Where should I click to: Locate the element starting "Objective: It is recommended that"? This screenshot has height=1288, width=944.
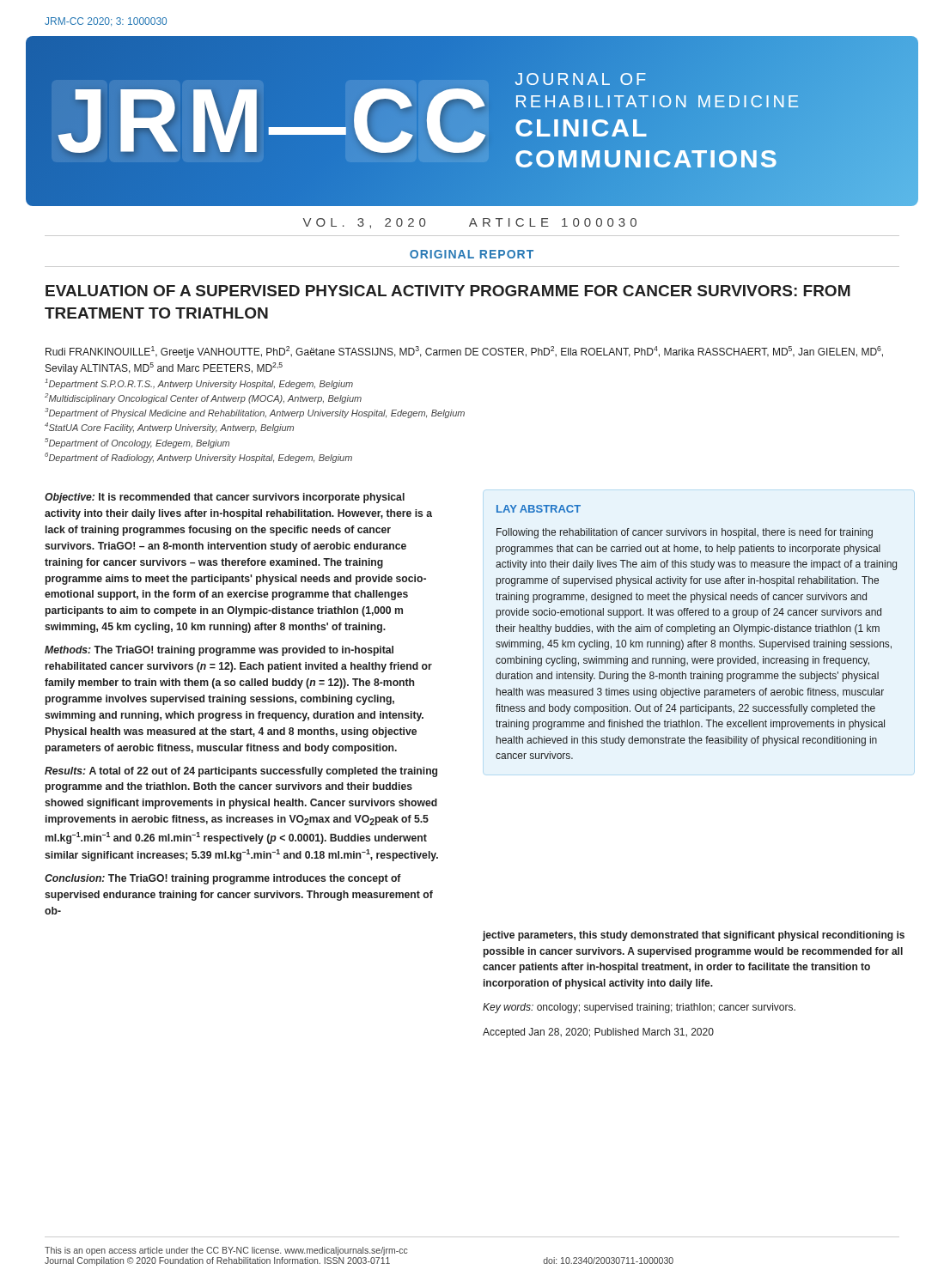tap(242, 705)
